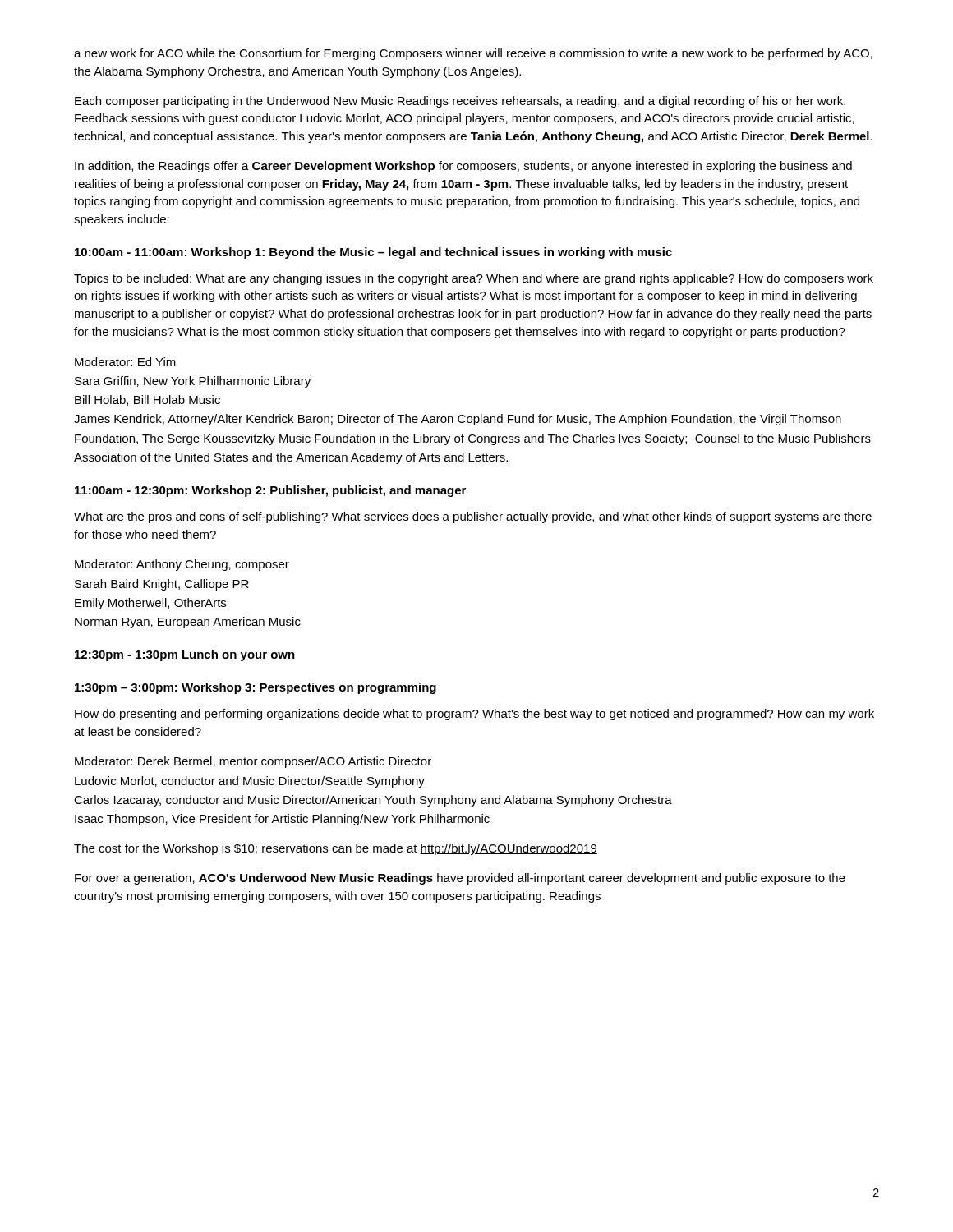
Task: Select the text block that says "a new work for ACO while"
Action: [476, 62]
